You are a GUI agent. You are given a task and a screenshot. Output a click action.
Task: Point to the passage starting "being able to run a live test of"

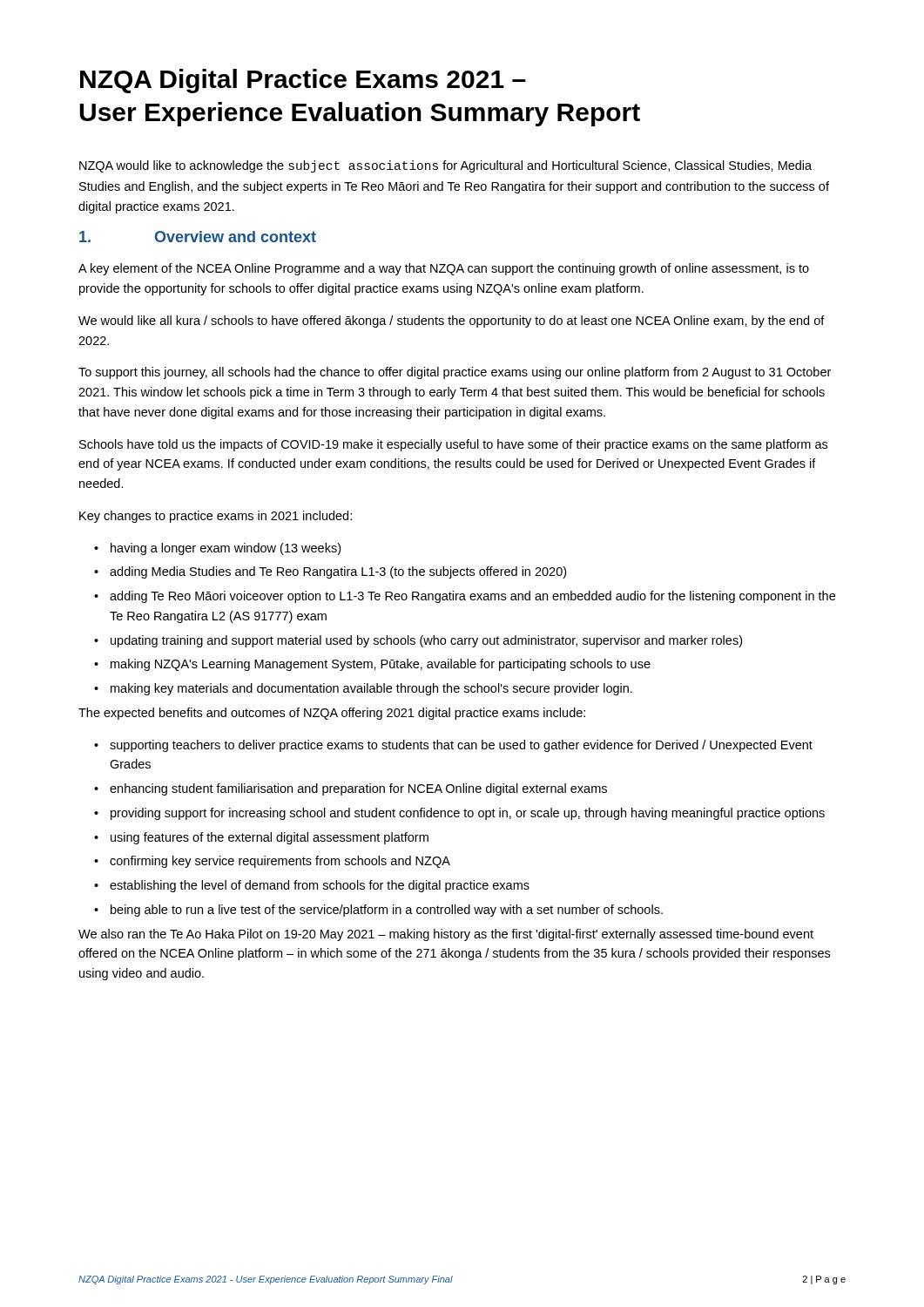click(387, 909)
